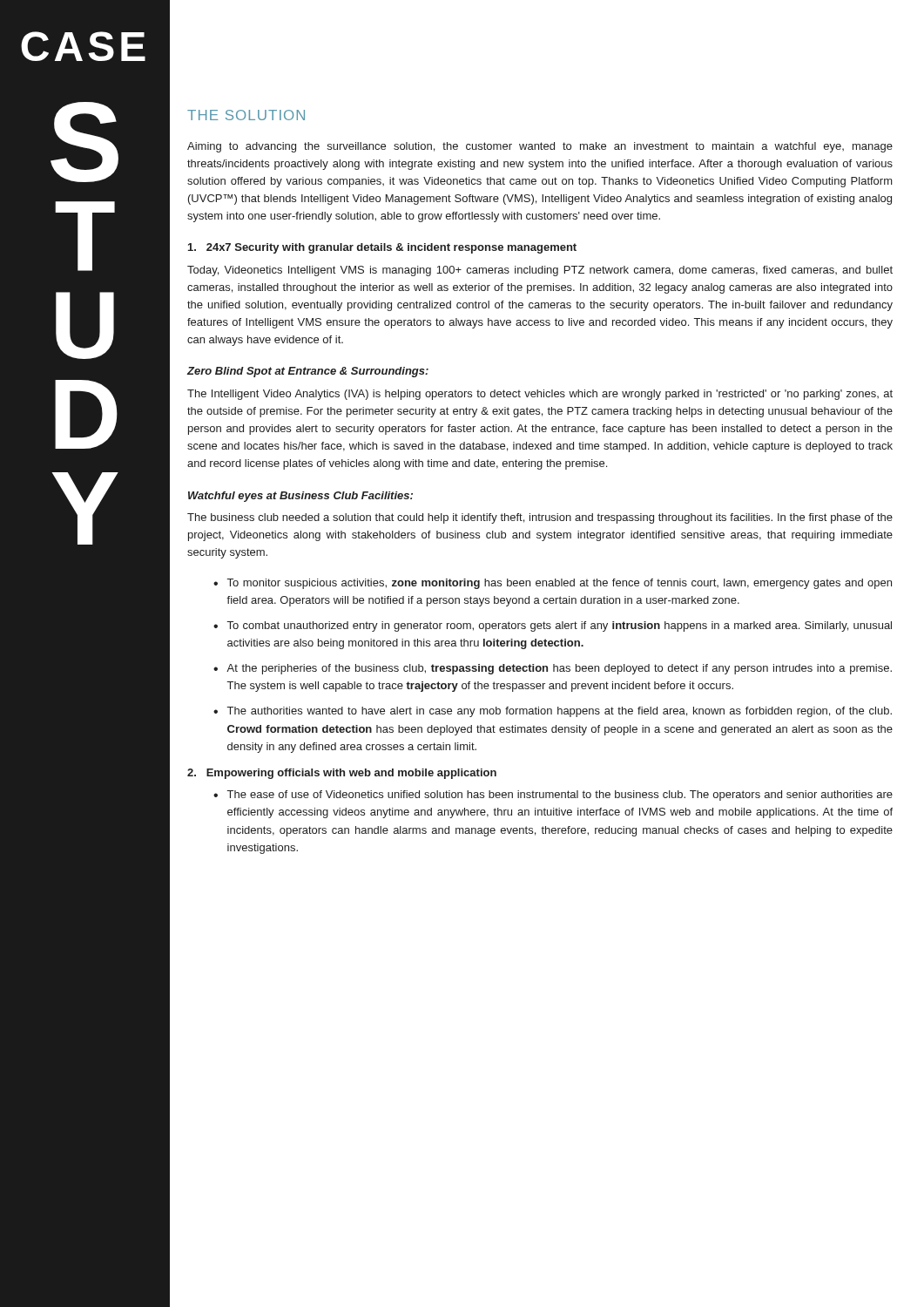Click on the region starting "Watchful eyes at"
This screenshot has height=1307, width=924.
tap(300, 495)
